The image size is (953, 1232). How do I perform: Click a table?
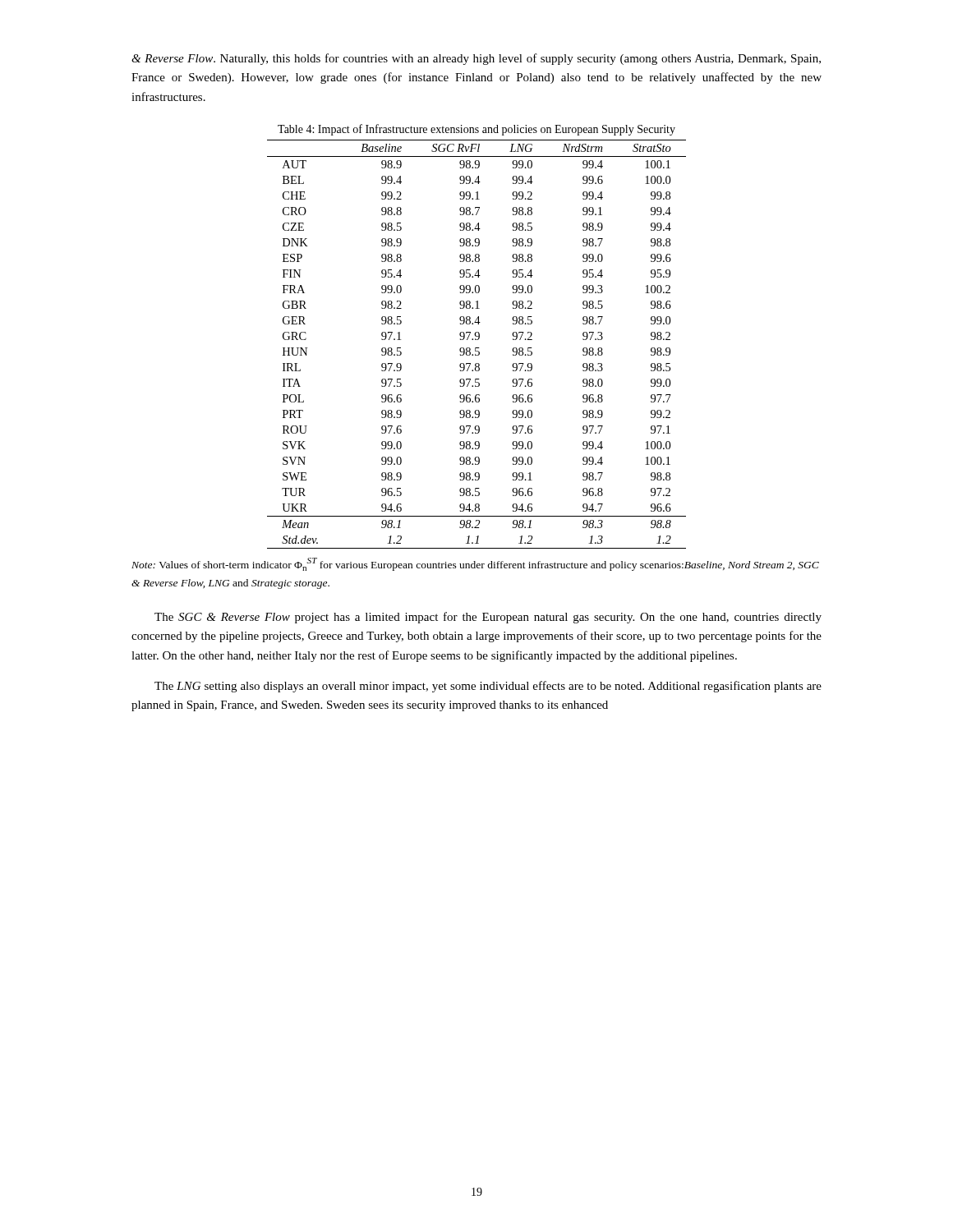pos(476,344)
